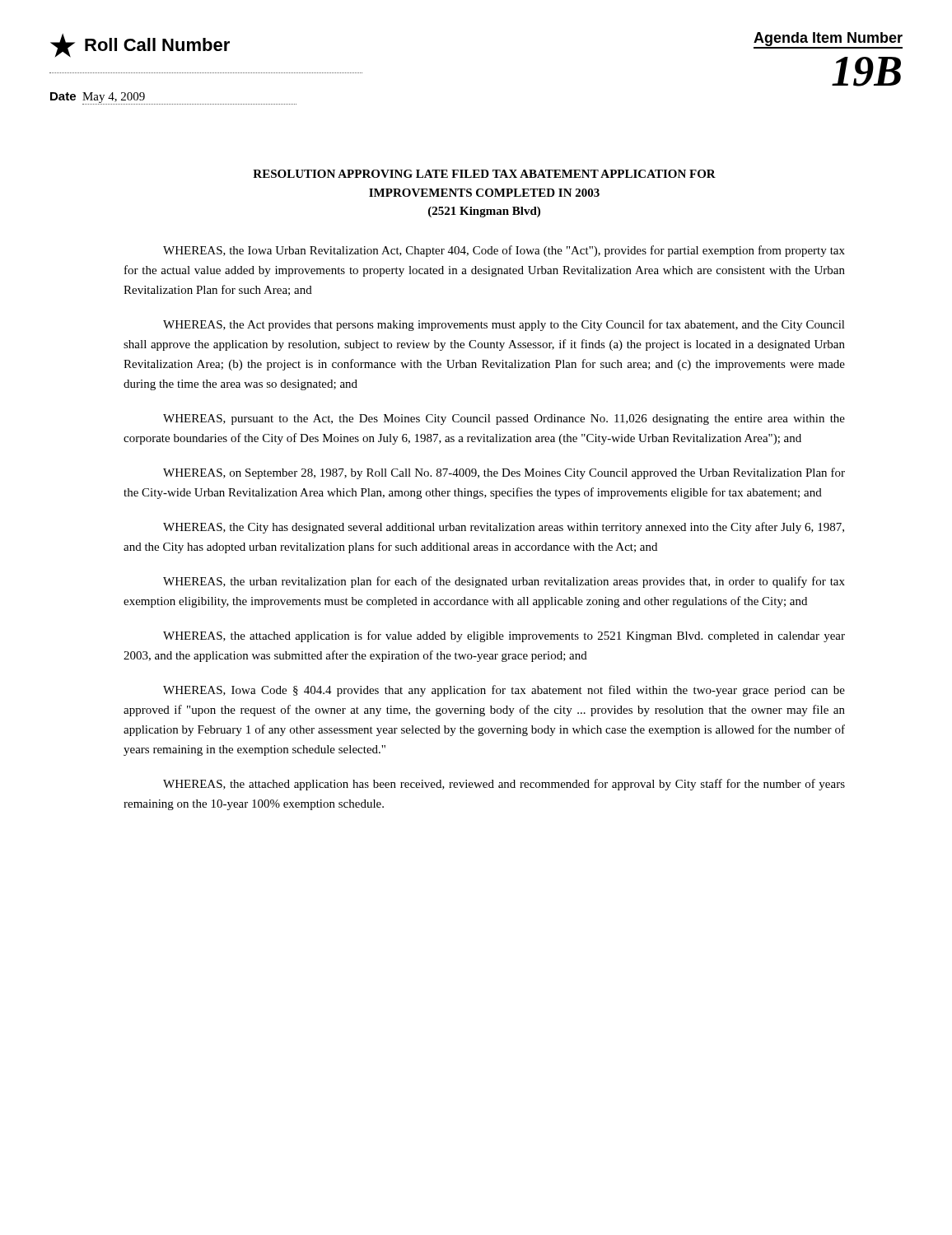Point to the text block starting "RESOLUTION APPROVING LATE FILED TAX ABATEMENT"
The image size is (952, 1235).
click(x=484, y=192)
